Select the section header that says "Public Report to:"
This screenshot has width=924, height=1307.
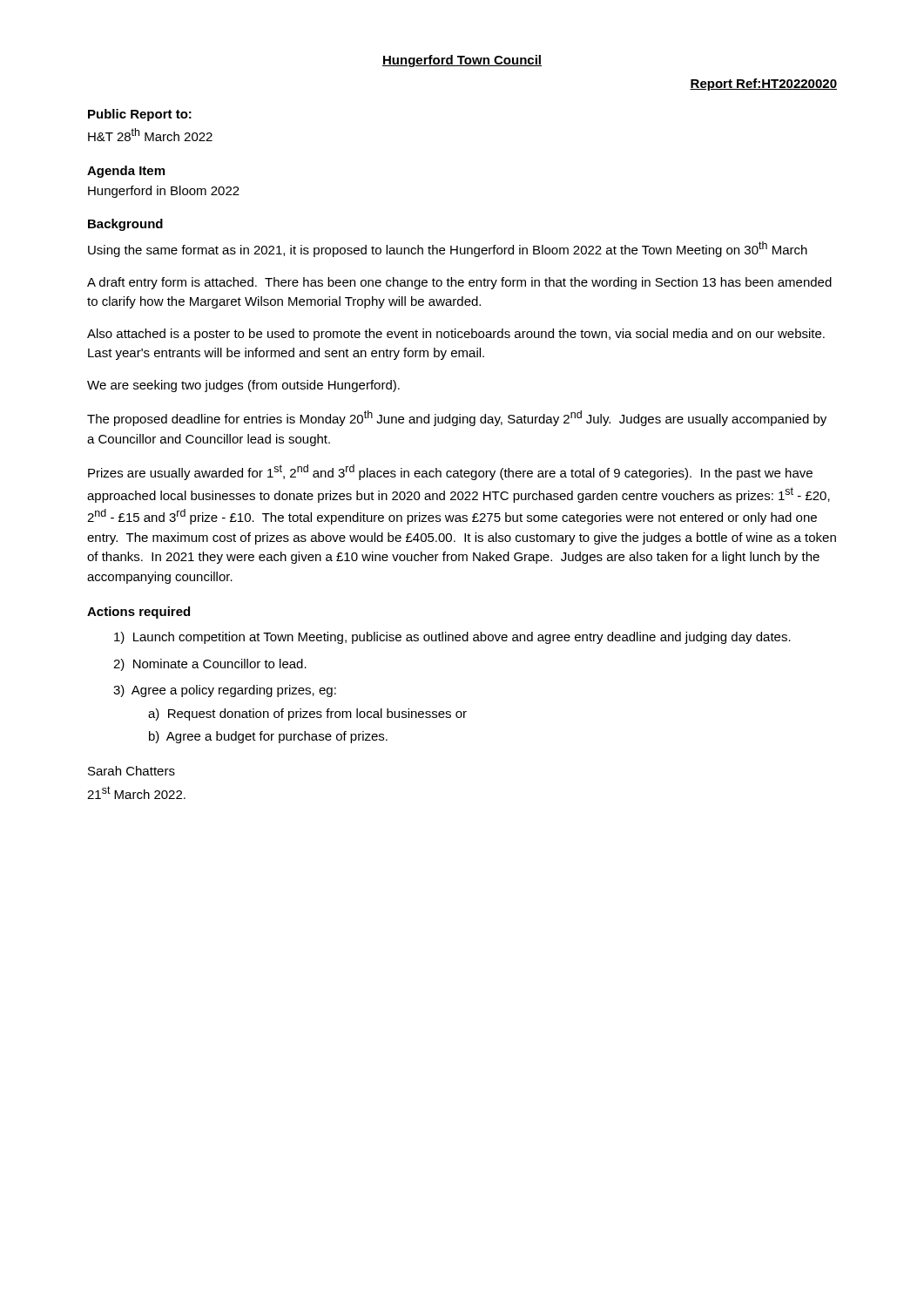pyautogui.click(x=140, y=114)
